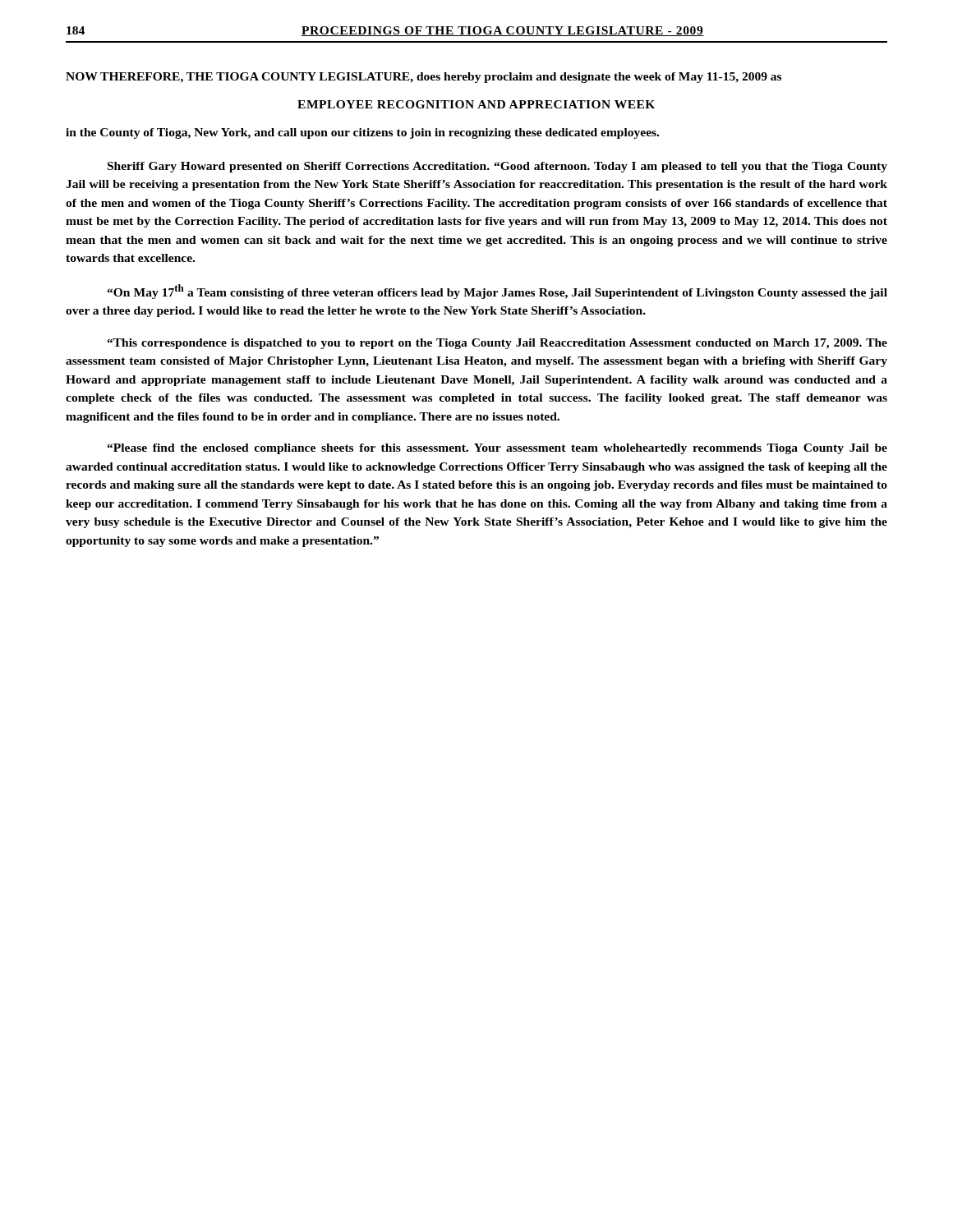Select the section header

coord(476,105)
